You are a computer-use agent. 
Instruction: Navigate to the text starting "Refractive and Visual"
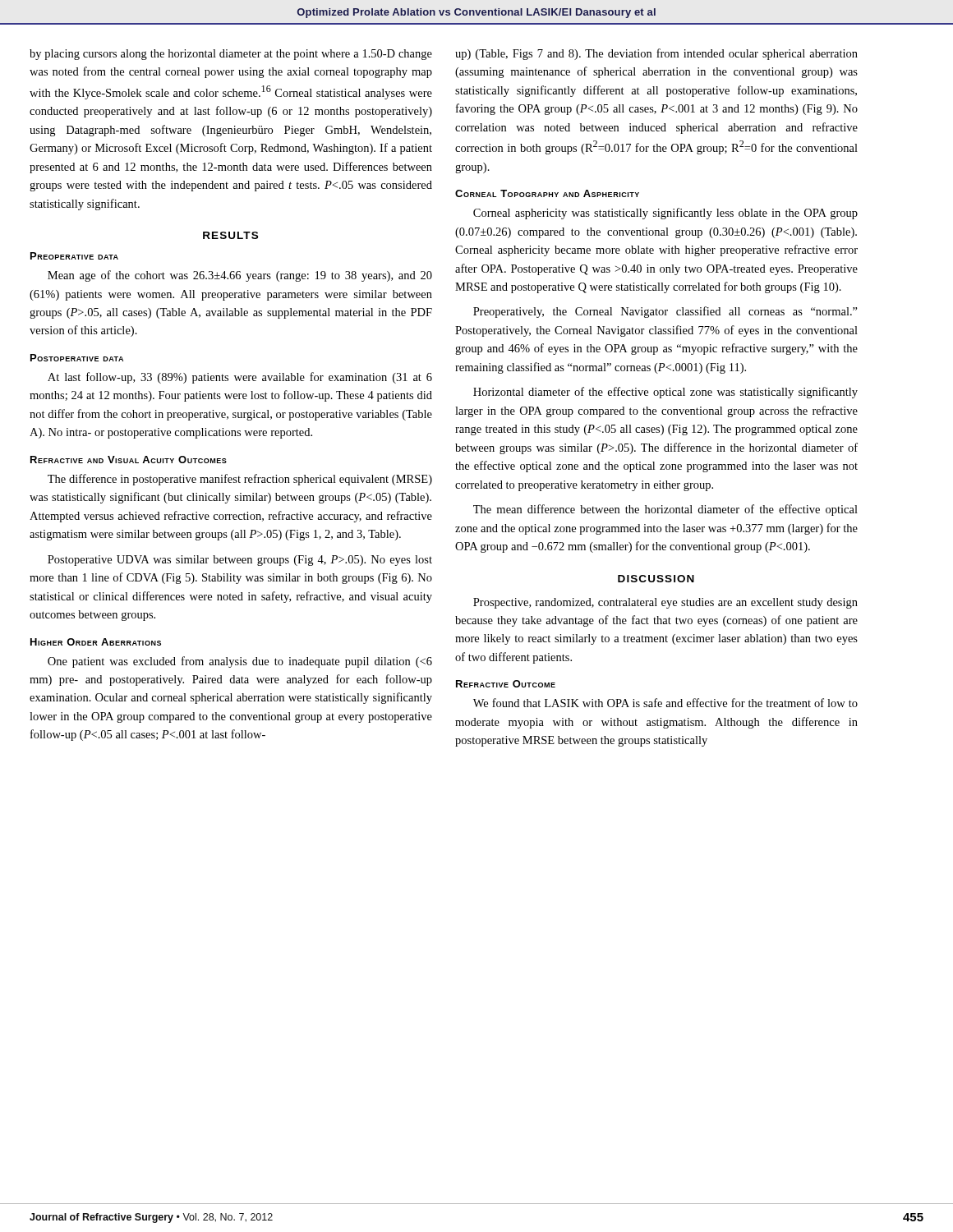coord(128,459)
